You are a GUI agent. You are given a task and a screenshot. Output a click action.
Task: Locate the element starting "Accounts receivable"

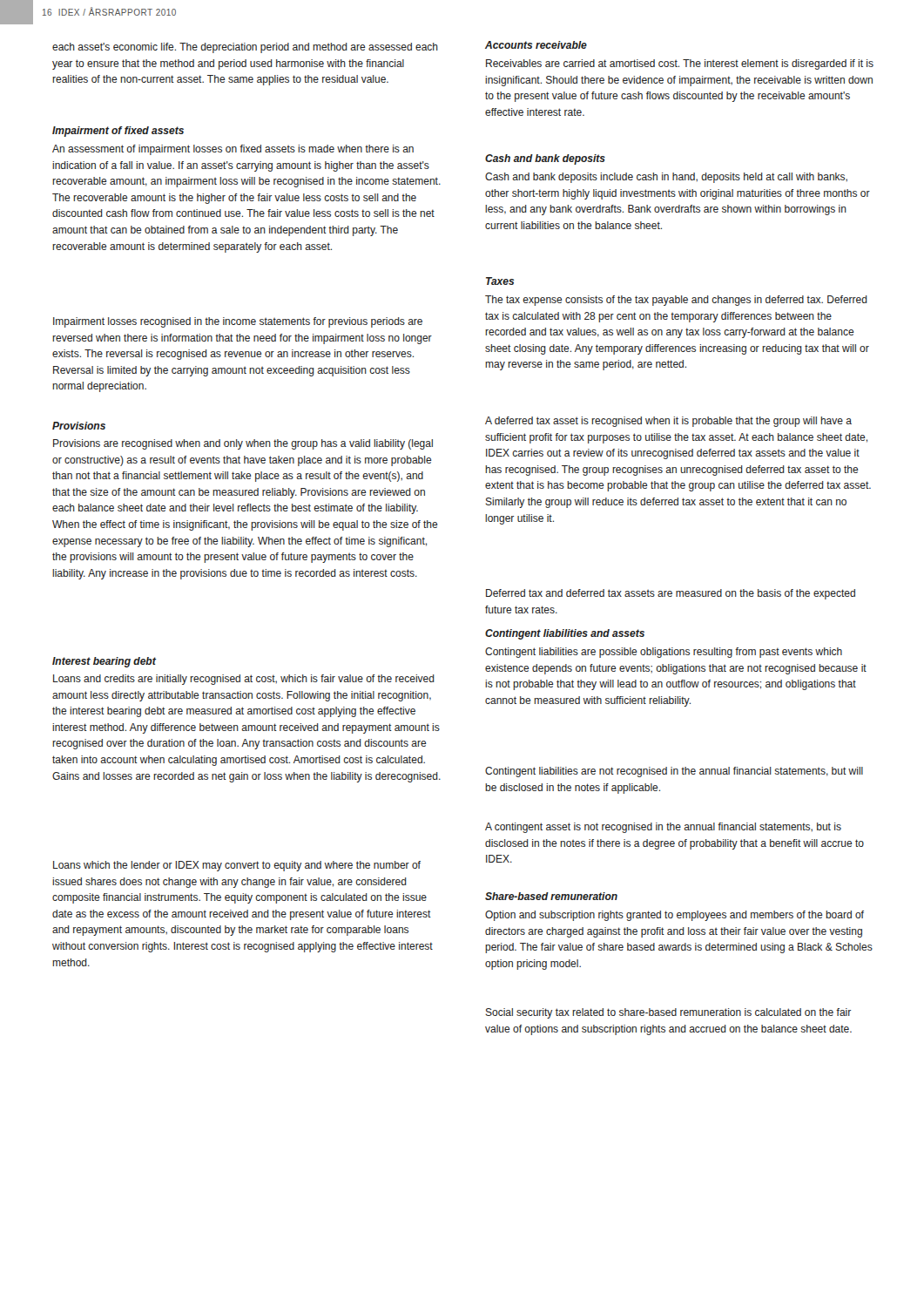(536, 45)
